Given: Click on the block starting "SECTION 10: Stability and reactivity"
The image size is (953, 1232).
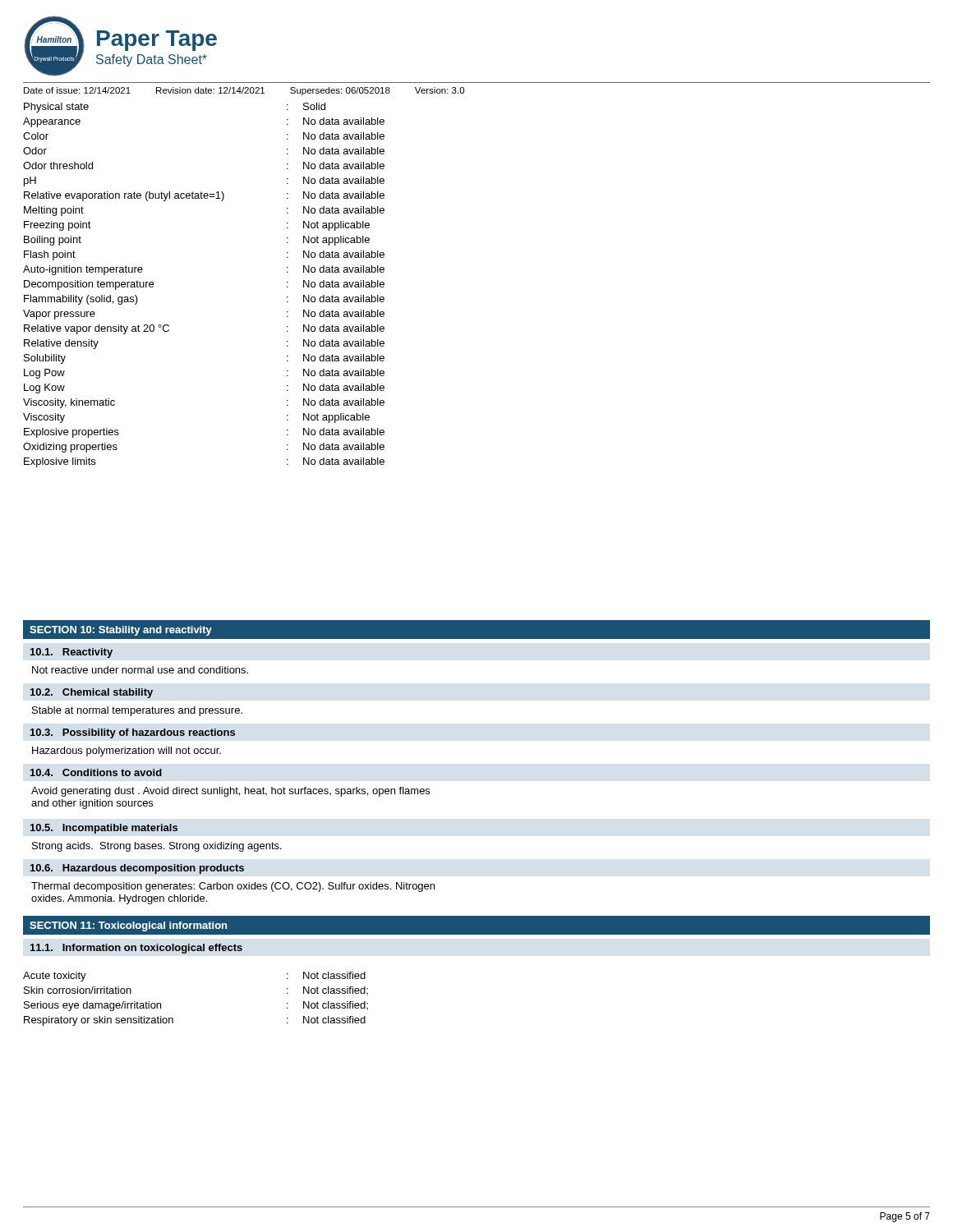Looking at the screenshot, I should [121, 630].
